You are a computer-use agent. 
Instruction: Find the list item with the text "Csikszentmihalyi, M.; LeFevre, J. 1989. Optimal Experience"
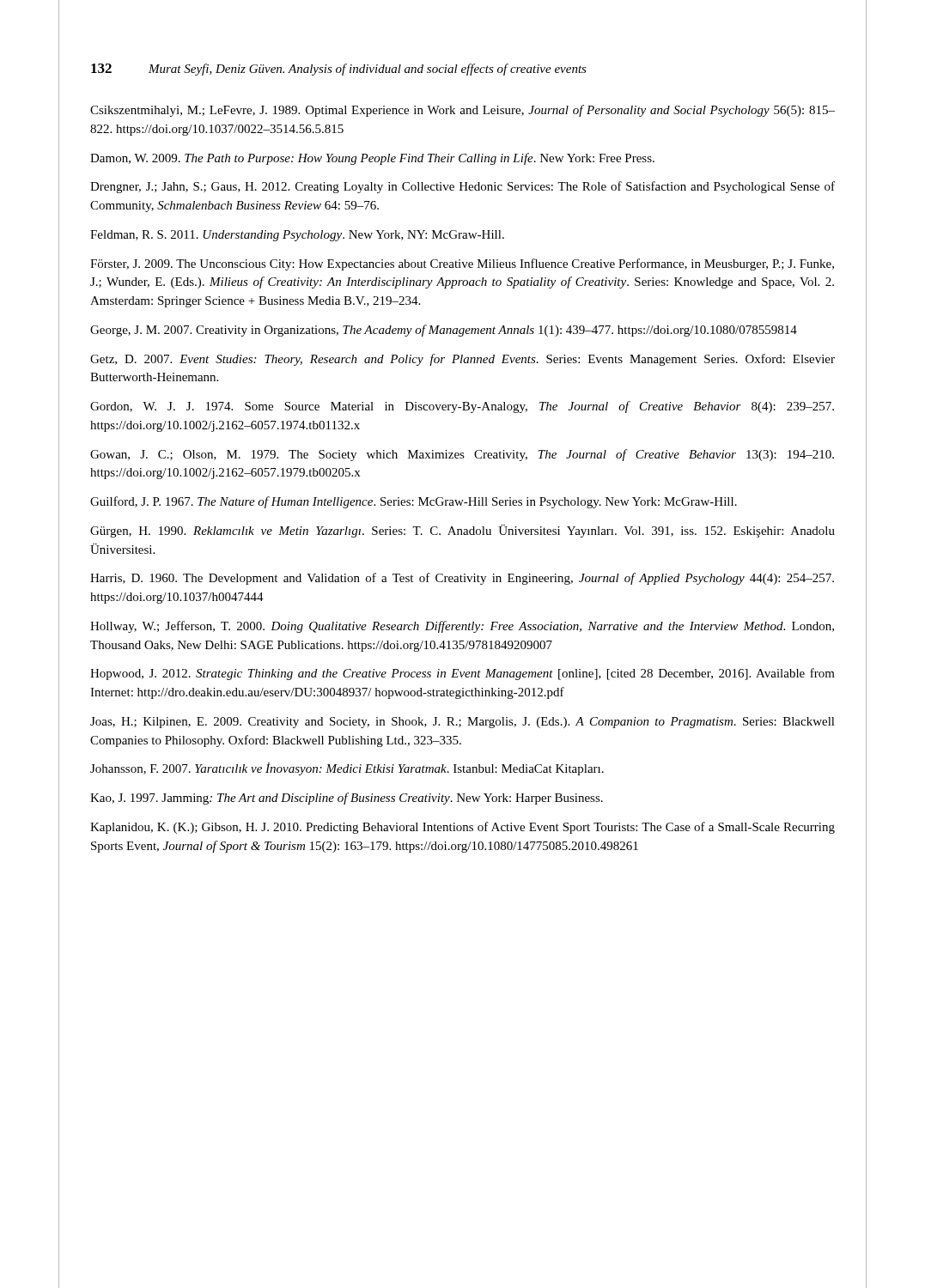click(462, 119)
